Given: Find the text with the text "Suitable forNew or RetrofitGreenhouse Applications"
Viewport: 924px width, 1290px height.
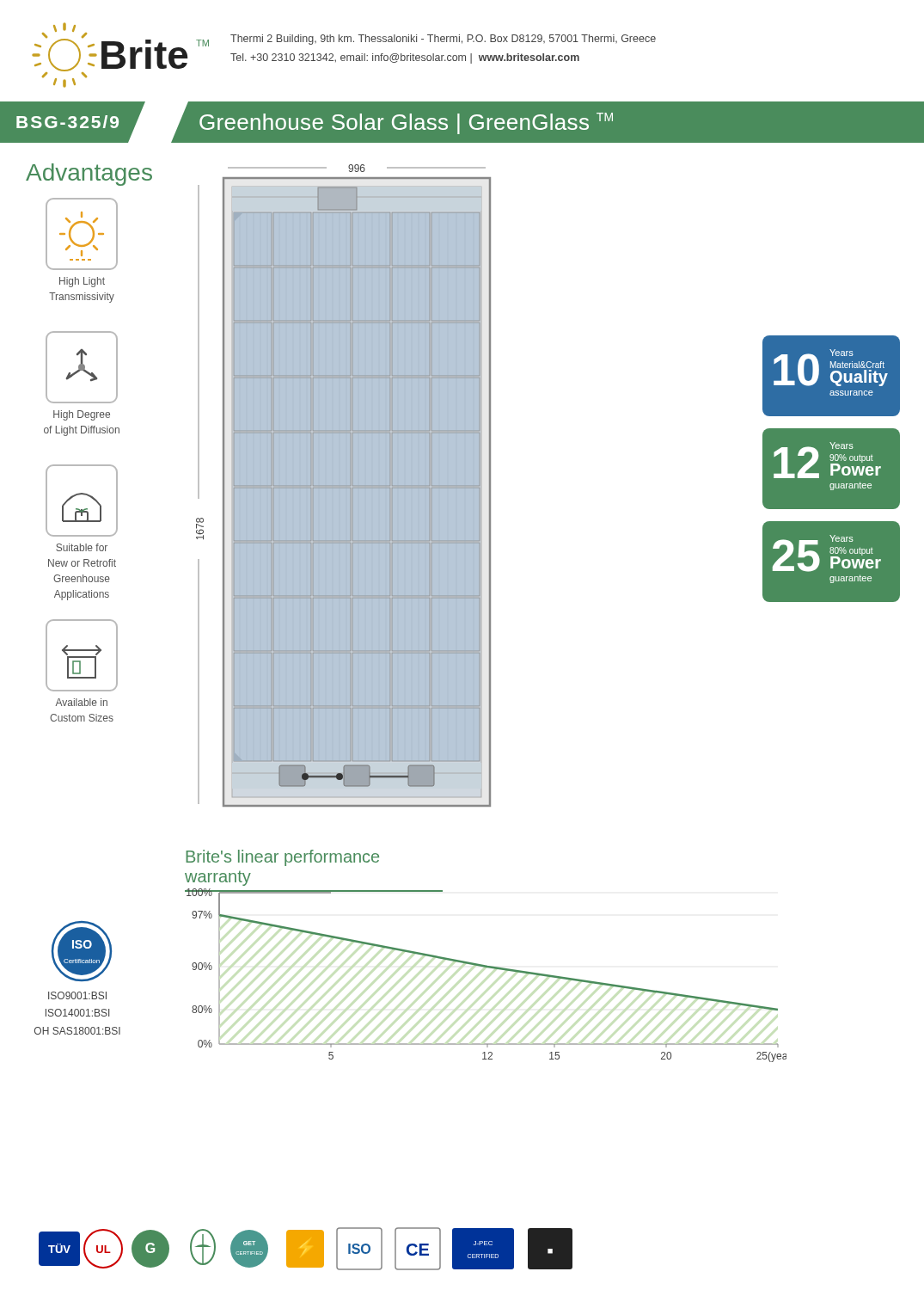Looking at the screenshot, I should 82,571.
